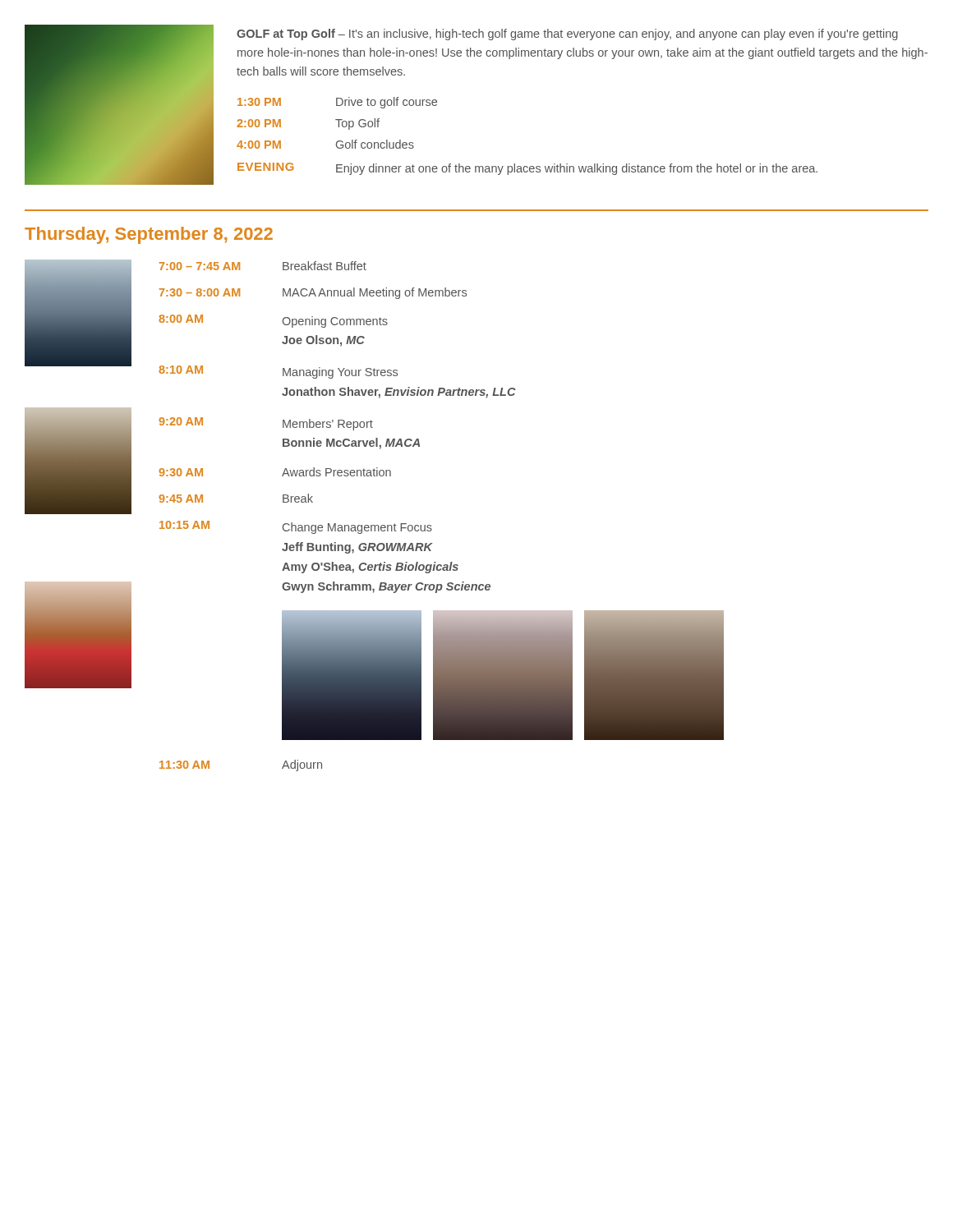The image size is (953, 1232).
Task: Locate the text "4:00 PM Golf concludes"
Action: (325, 144)
